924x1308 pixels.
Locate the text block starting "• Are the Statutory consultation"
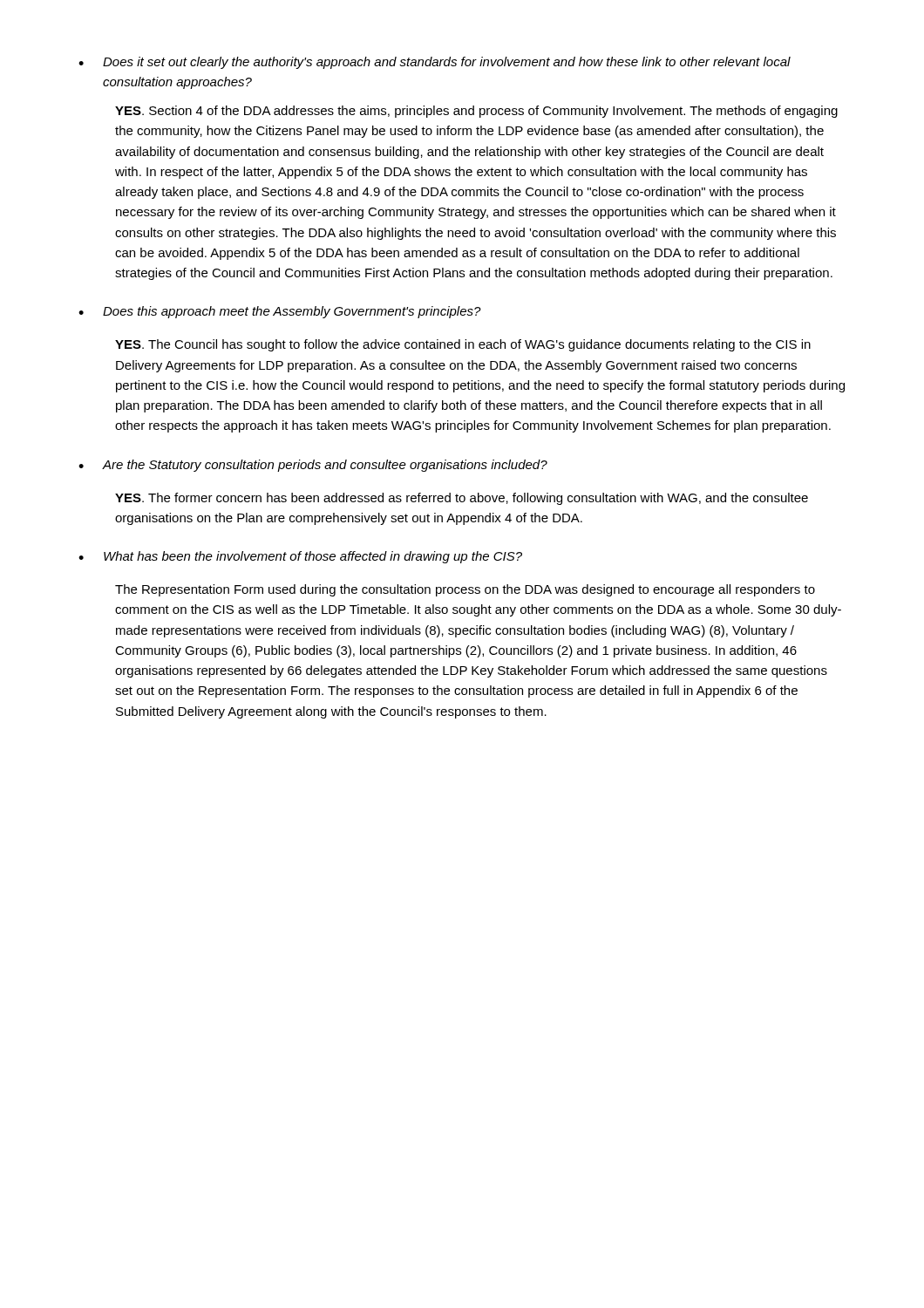(x=462, y=467)
